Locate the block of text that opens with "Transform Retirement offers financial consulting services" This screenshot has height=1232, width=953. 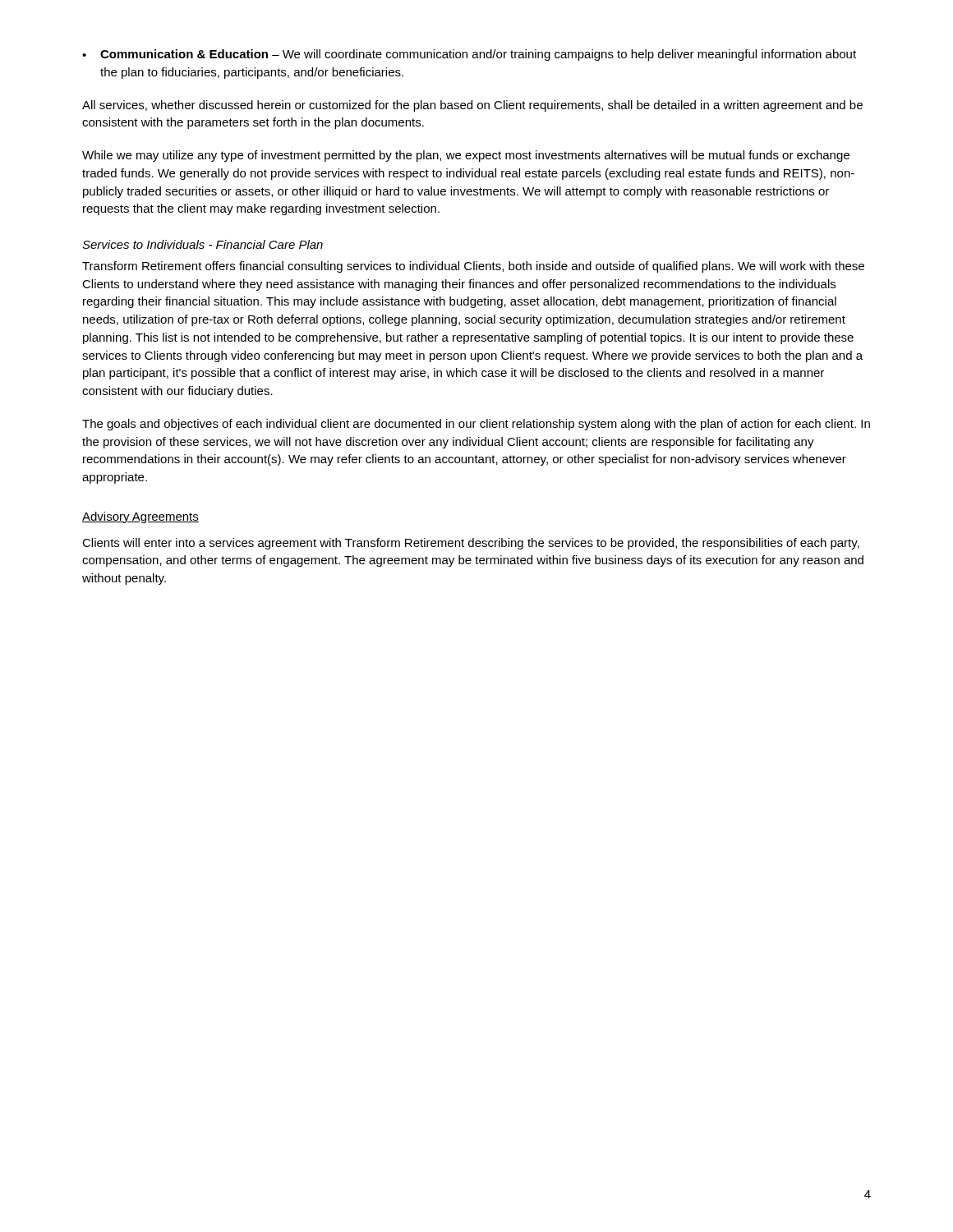coord(473,328)
